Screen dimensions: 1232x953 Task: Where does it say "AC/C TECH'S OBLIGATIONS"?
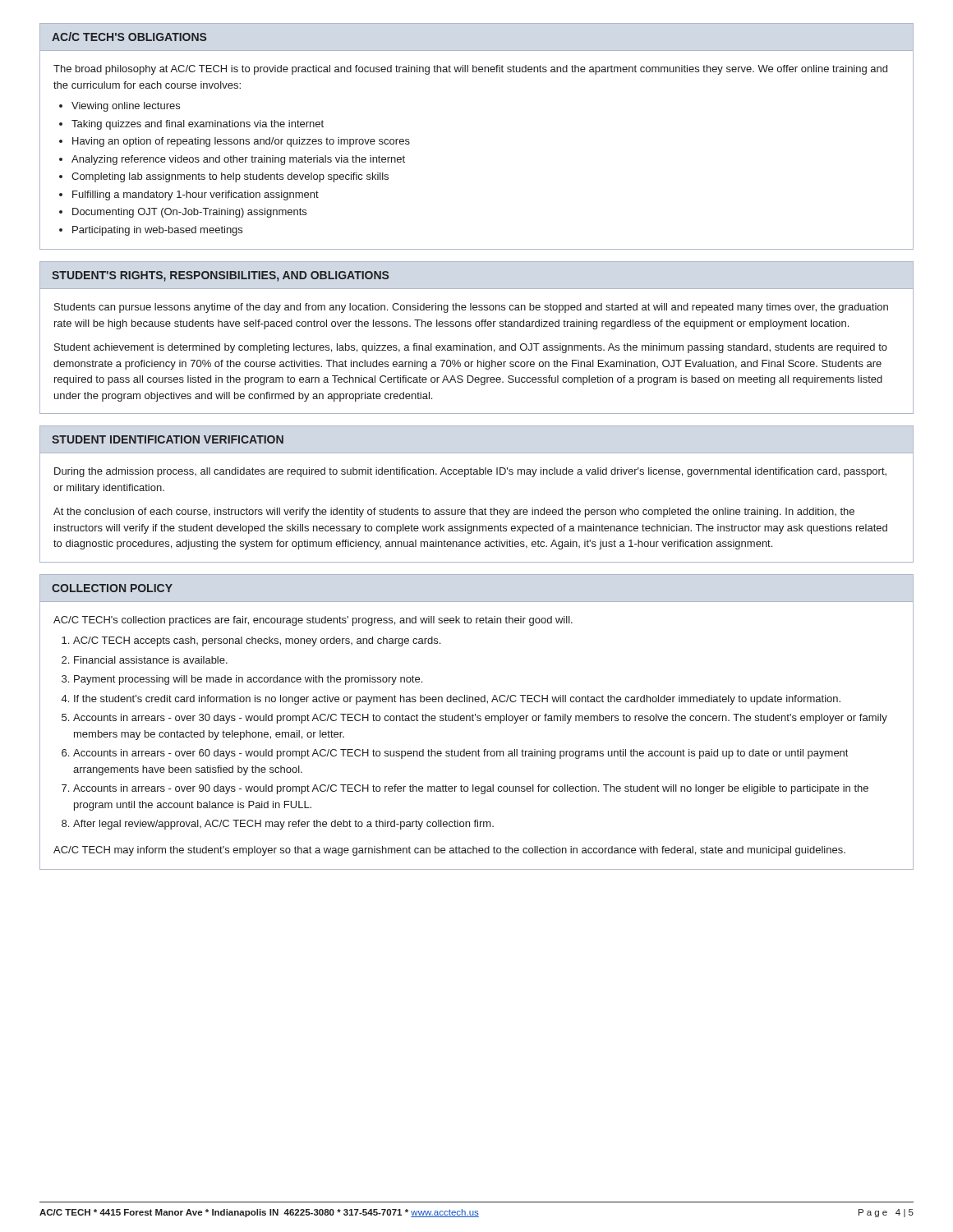coord(129,37)
